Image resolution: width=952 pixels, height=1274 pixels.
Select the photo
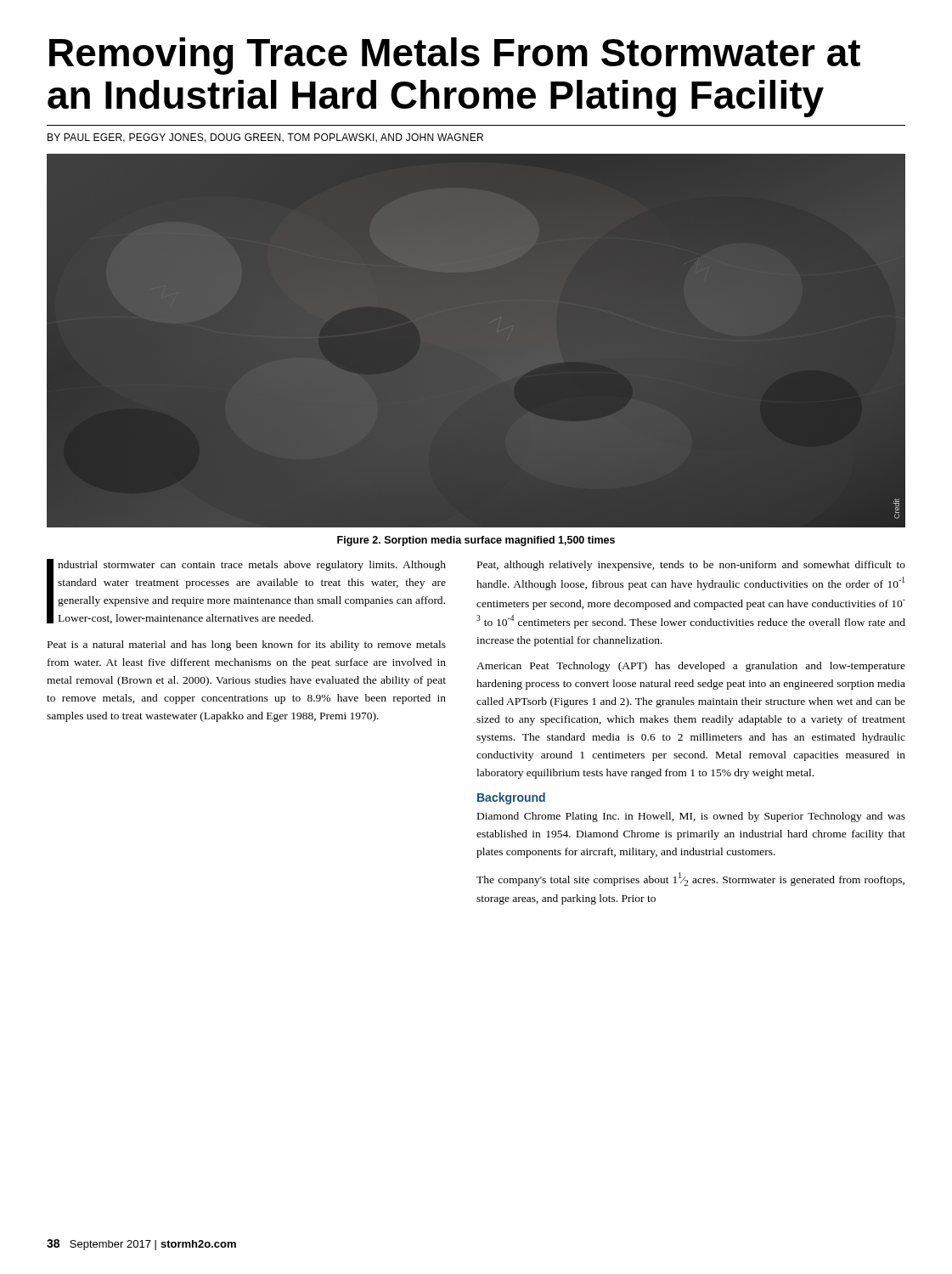point(476,341)
